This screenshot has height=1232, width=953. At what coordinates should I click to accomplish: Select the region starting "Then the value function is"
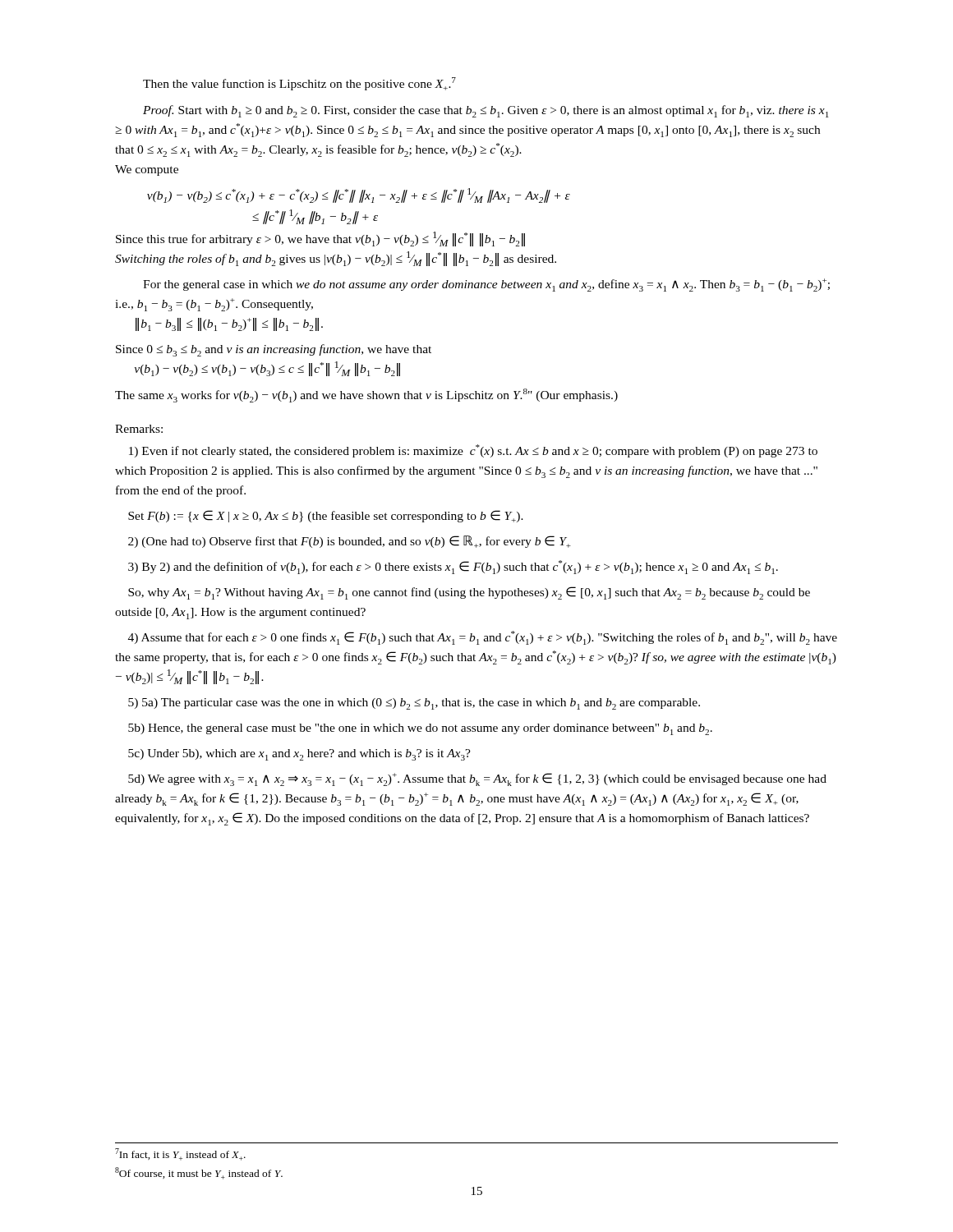(x=299, y=84)
